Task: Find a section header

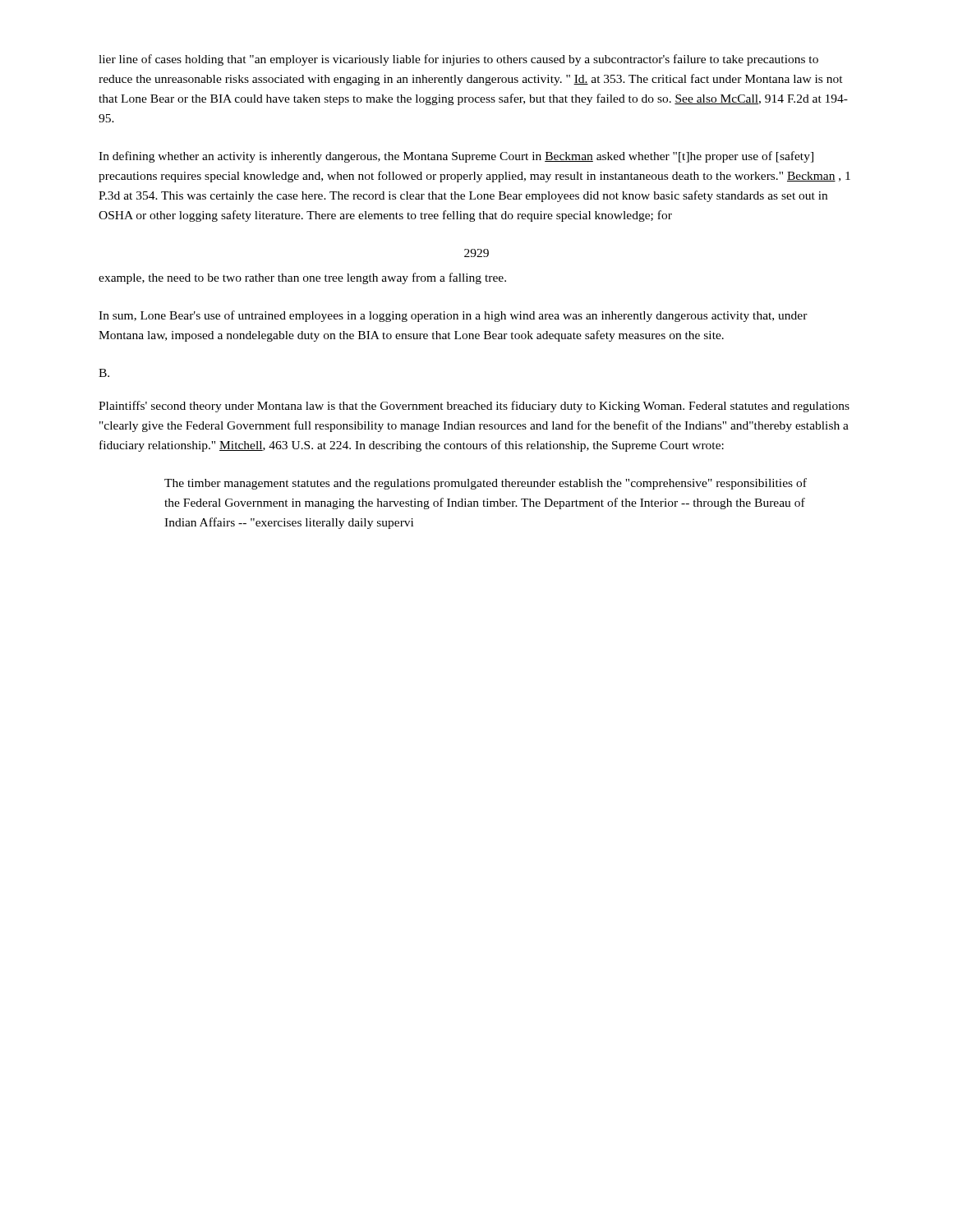Action: pyautogui.click(x=104, y=373)
